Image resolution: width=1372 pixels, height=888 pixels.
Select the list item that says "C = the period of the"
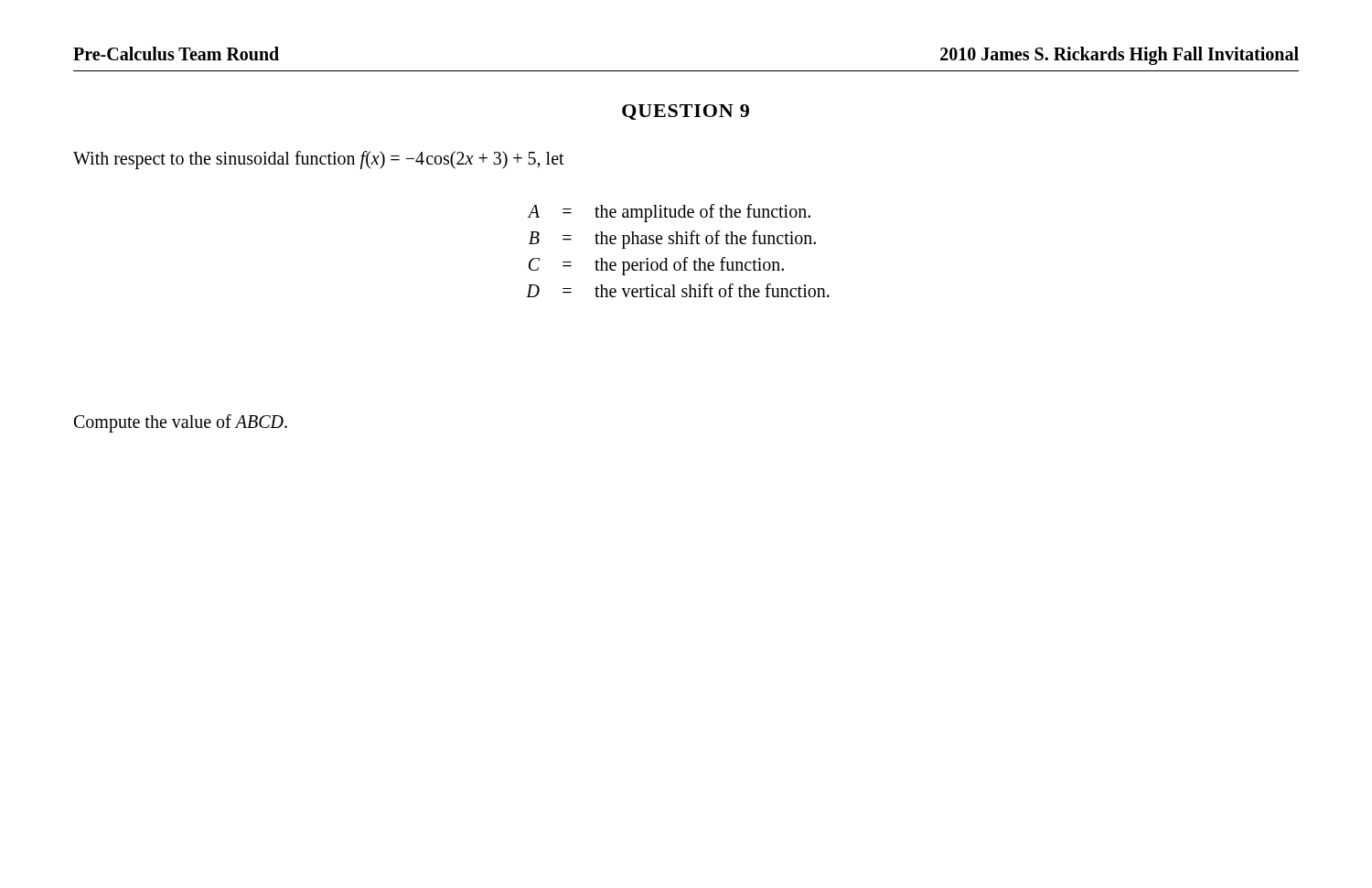(686, 265)
